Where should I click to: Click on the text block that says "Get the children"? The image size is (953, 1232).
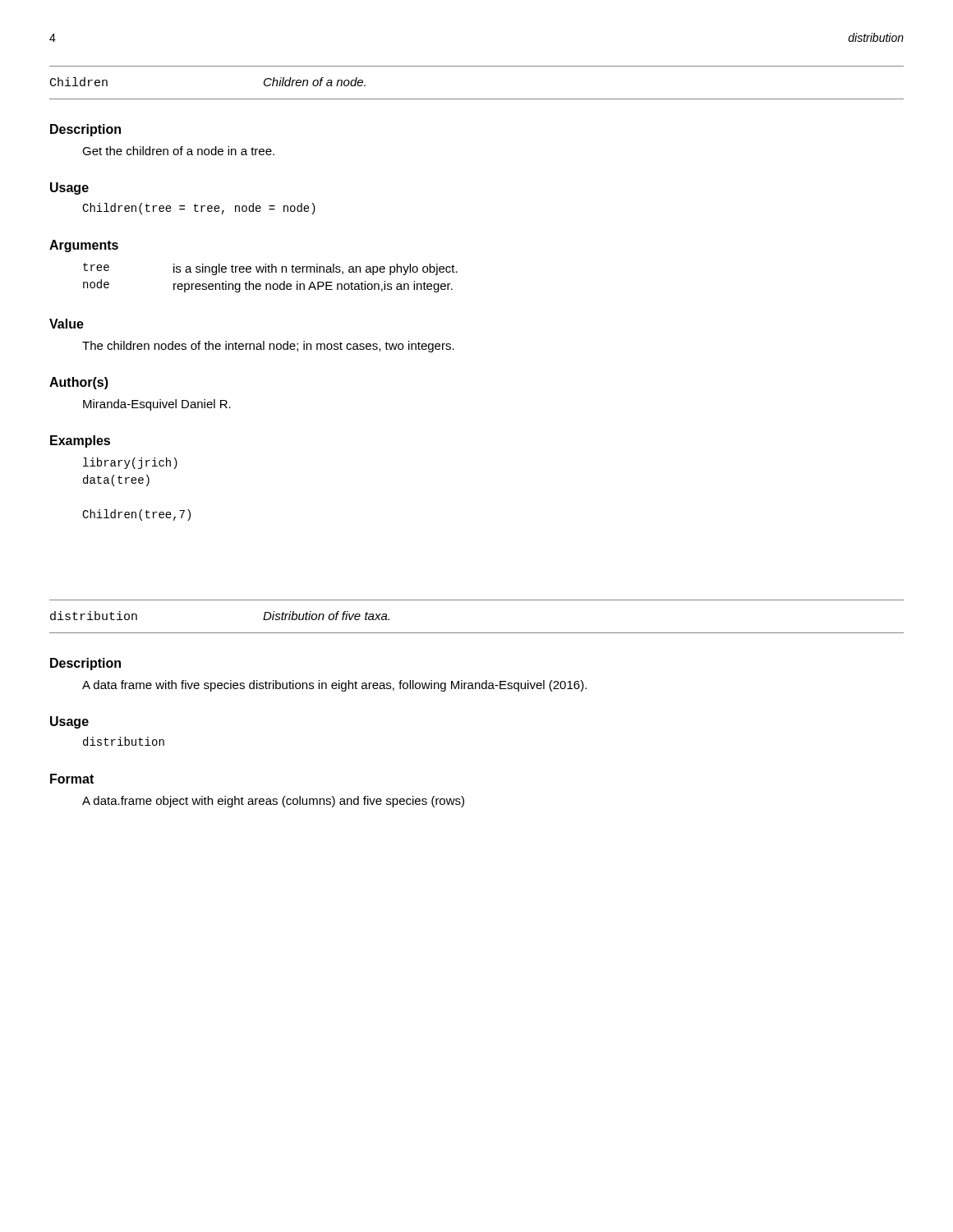click(179, 151)
